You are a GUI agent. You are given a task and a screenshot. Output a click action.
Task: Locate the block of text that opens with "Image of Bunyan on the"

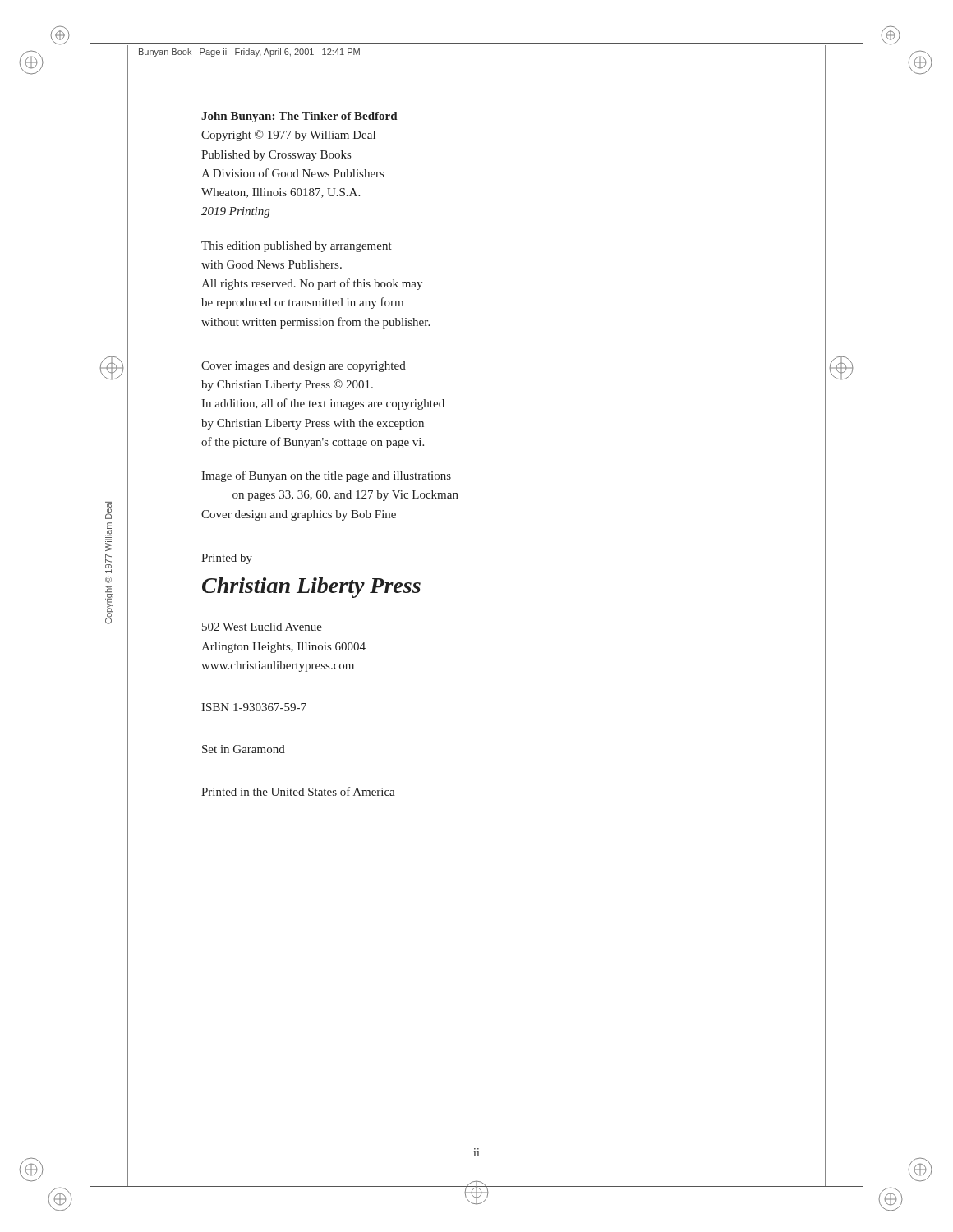(431, 495)
